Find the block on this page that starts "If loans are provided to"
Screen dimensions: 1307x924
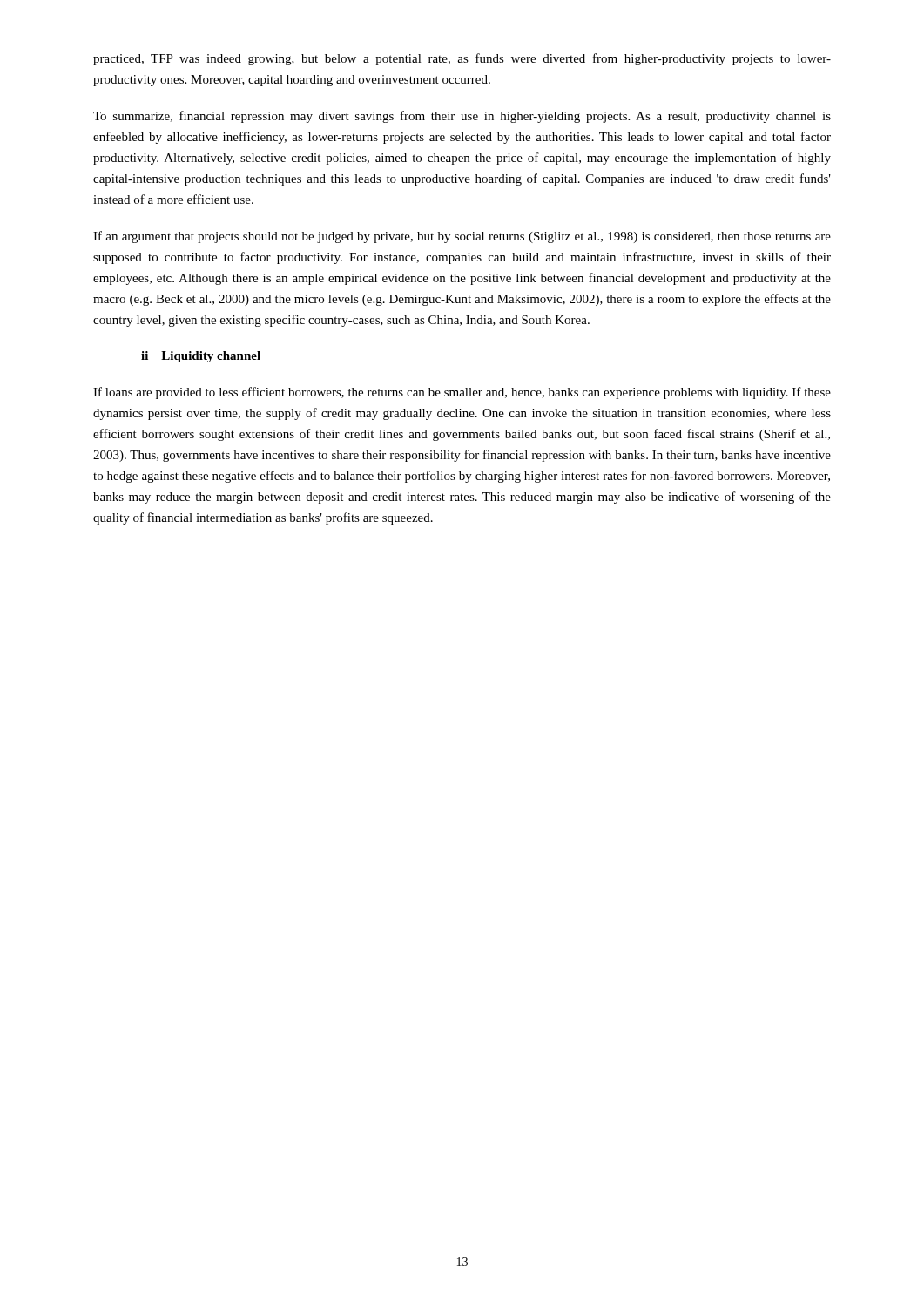(462, 455)
